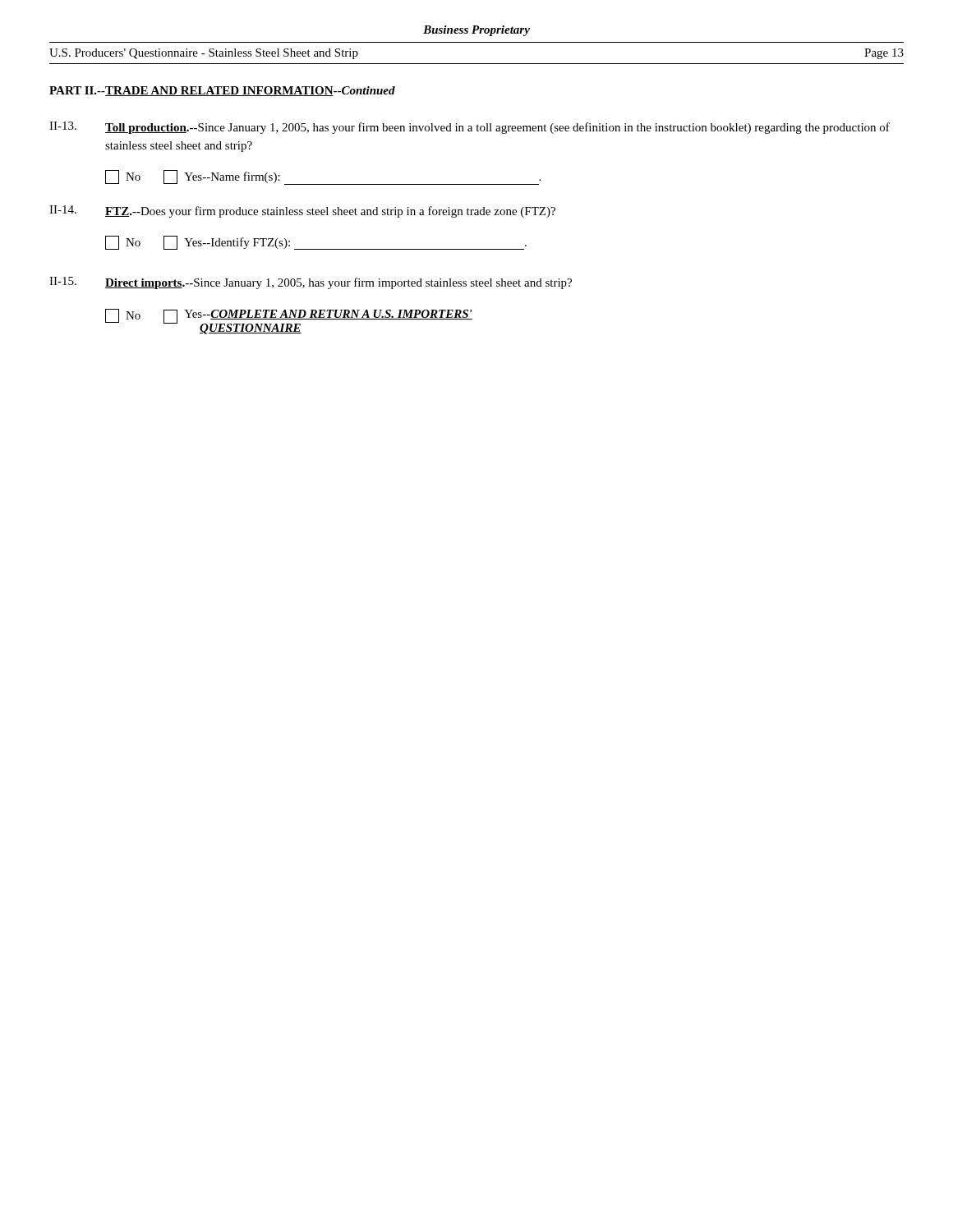The height and width of the screenshot is (1232, 953).
Task: Find the section header with the text "PART II.--TRADE AND RELATED INFORMATION--Continued"
Action: pyautogui.click(x=222, y=90)
